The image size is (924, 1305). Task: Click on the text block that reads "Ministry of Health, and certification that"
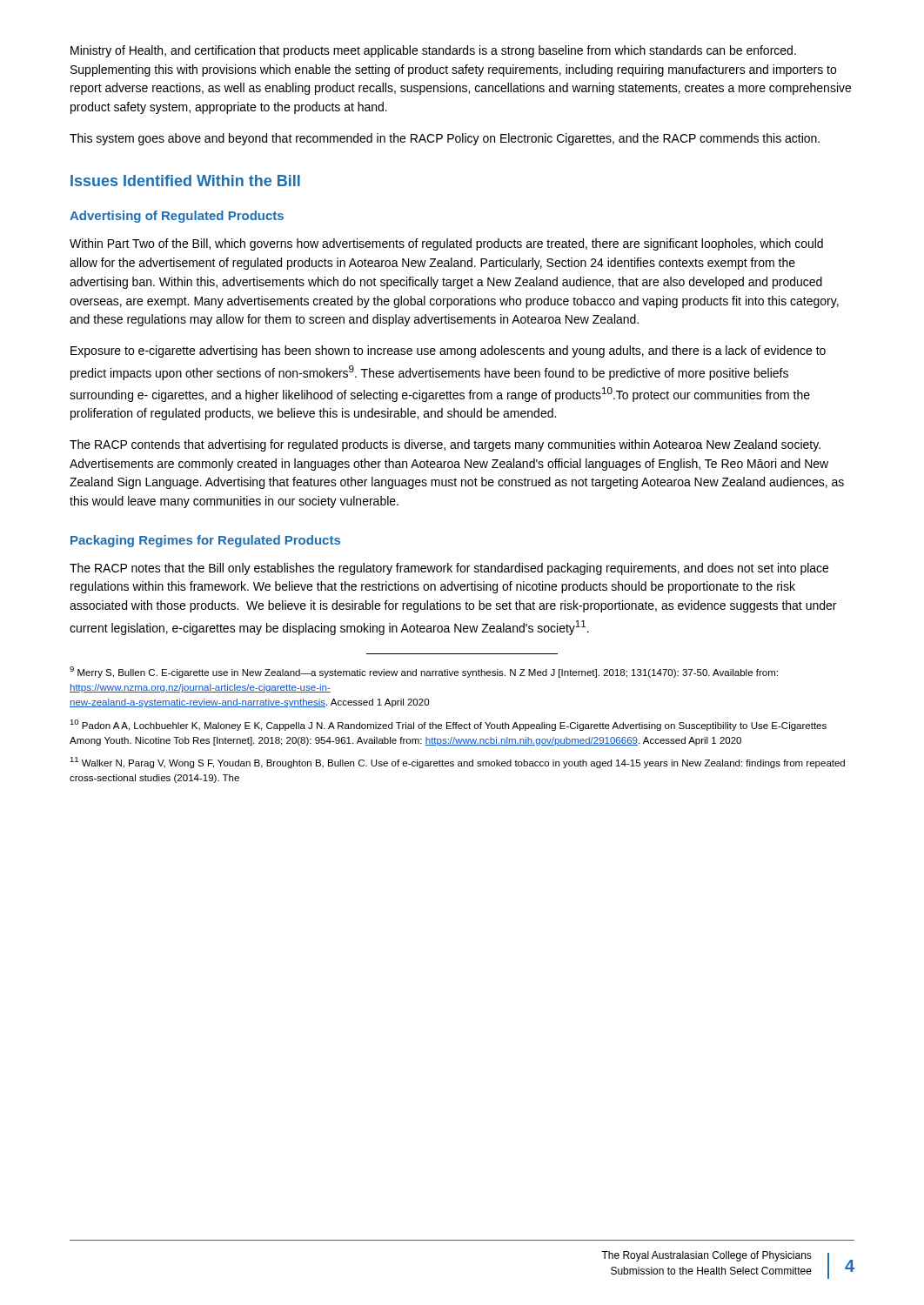[461, 79]
